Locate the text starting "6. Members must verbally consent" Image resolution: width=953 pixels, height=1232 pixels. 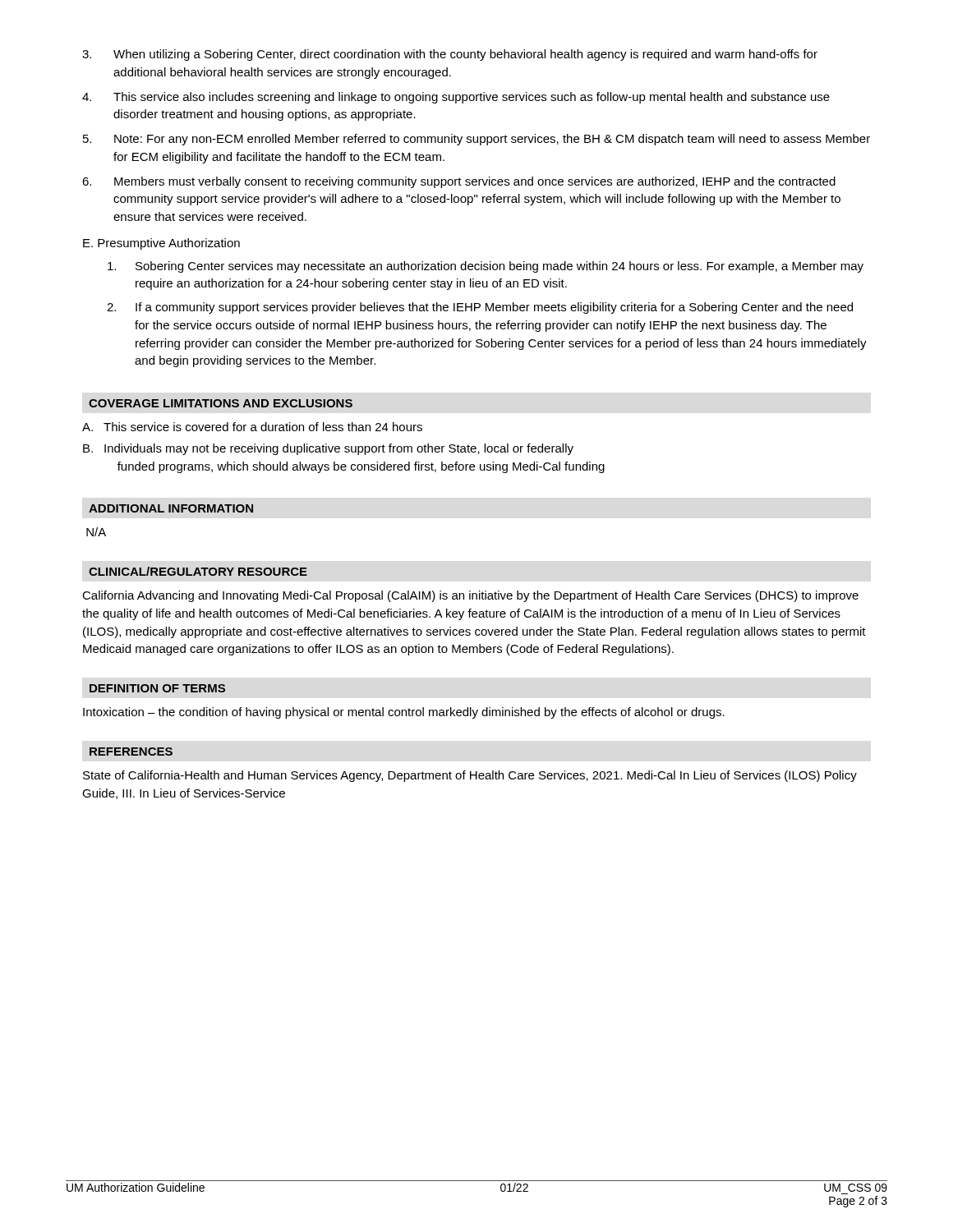click(476, 199)
